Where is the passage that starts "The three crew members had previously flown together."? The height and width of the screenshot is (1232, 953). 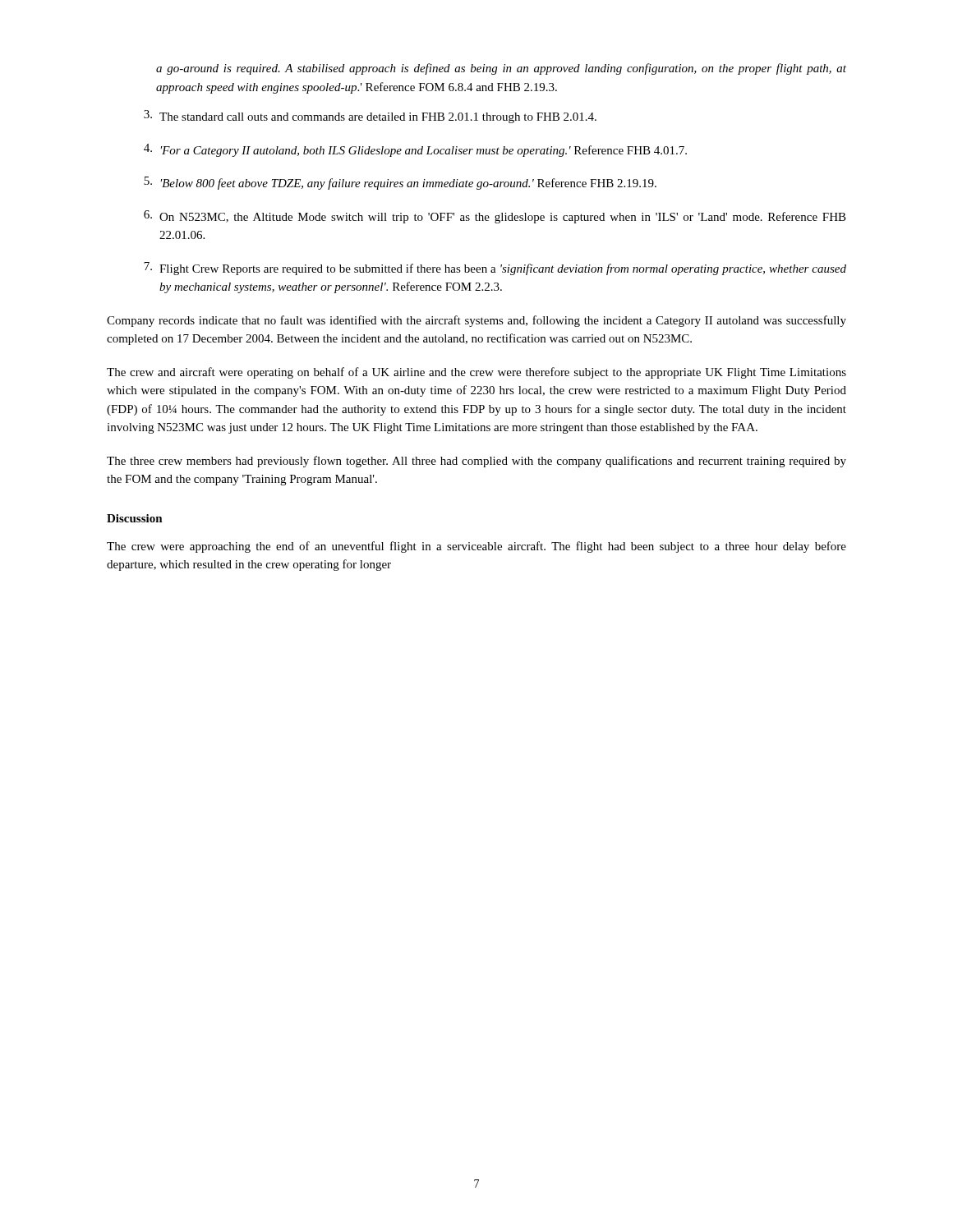(x=476, y=470)
